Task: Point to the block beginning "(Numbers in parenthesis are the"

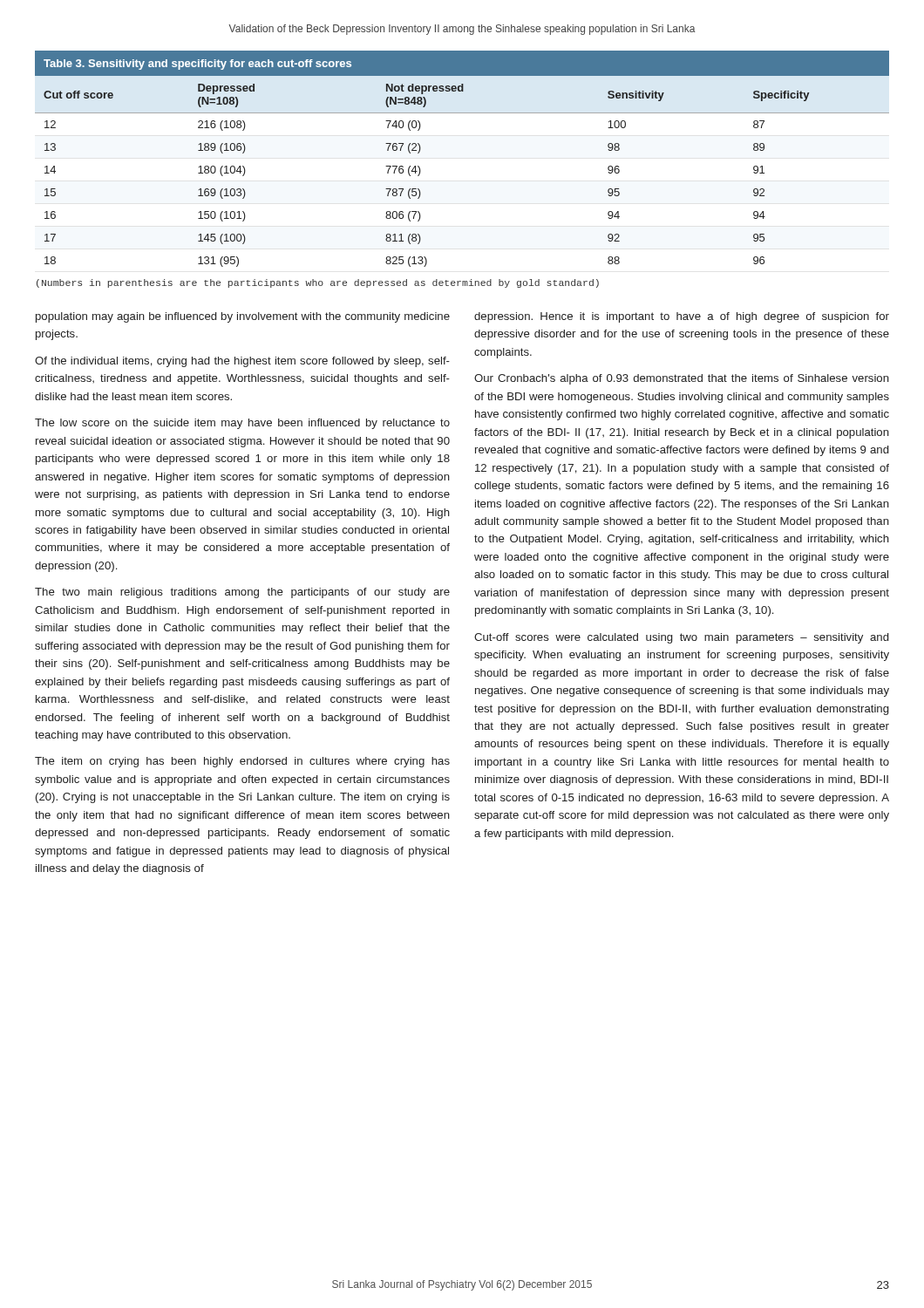Action: pyautogui.click(x=318, y=283)
